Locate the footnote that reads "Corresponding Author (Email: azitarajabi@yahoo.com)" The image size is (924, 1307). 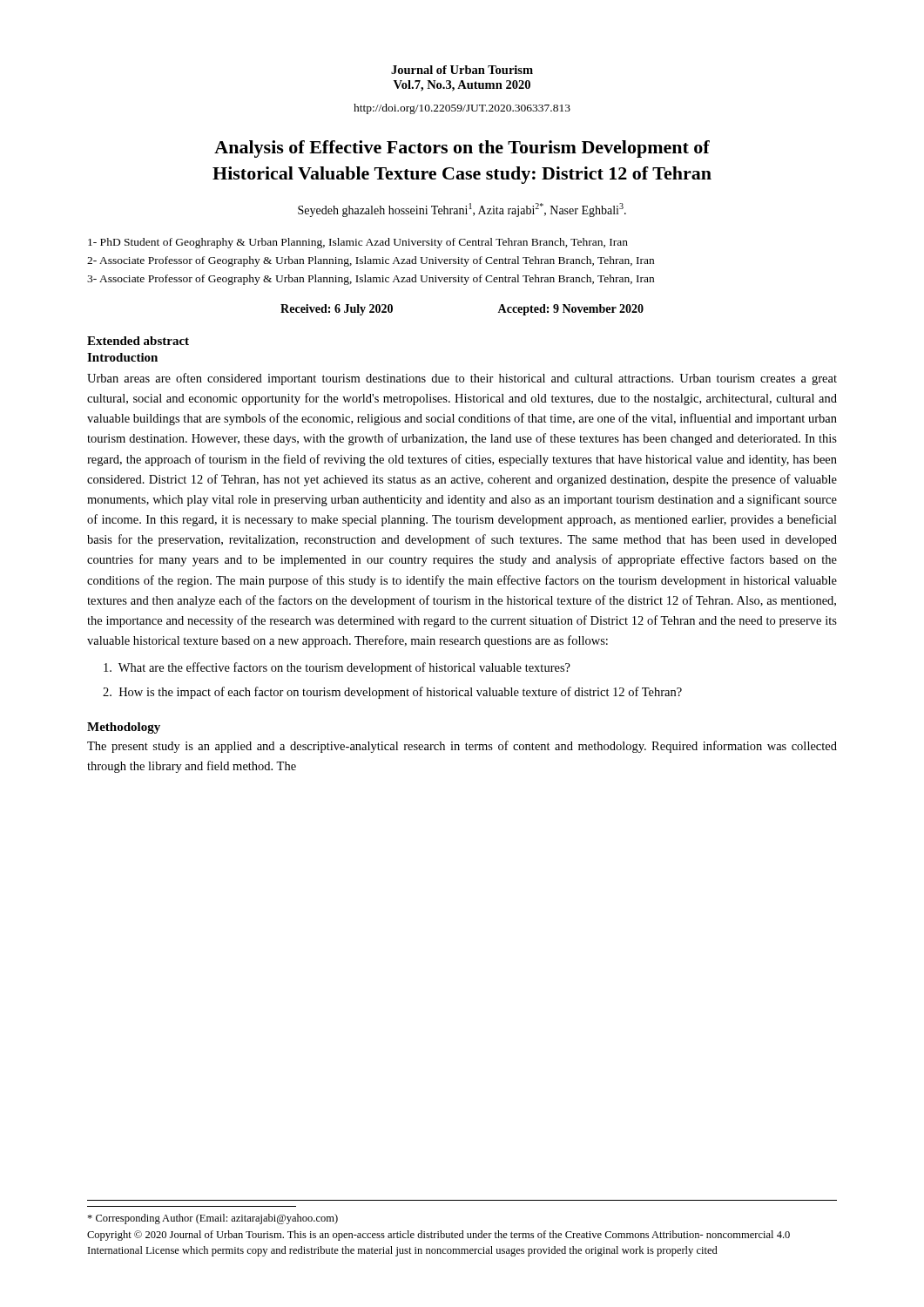coord(439,1234)
